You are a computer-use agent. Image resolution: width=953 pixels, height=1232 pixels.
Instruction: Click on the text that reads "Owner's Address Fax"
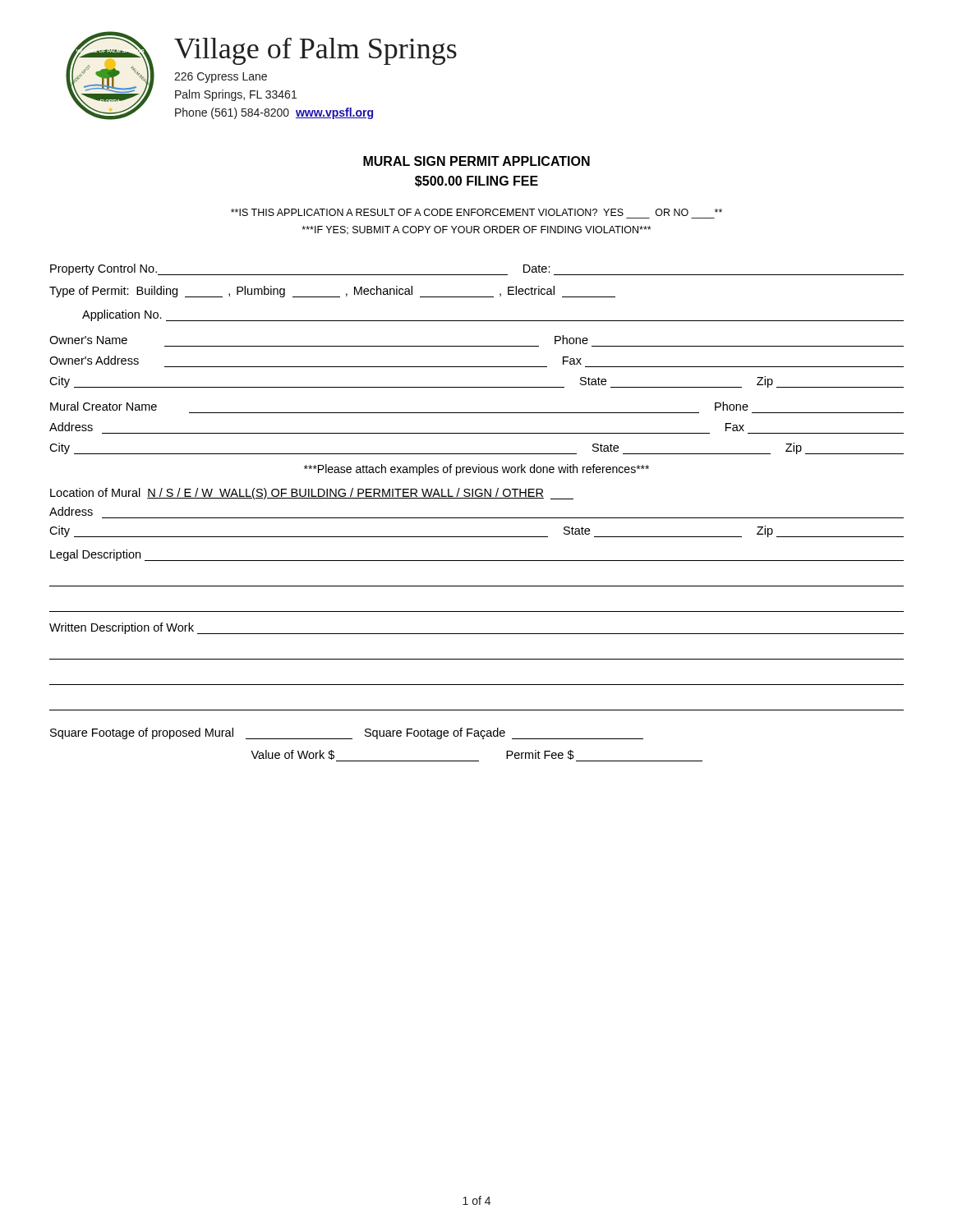[476, 360]
